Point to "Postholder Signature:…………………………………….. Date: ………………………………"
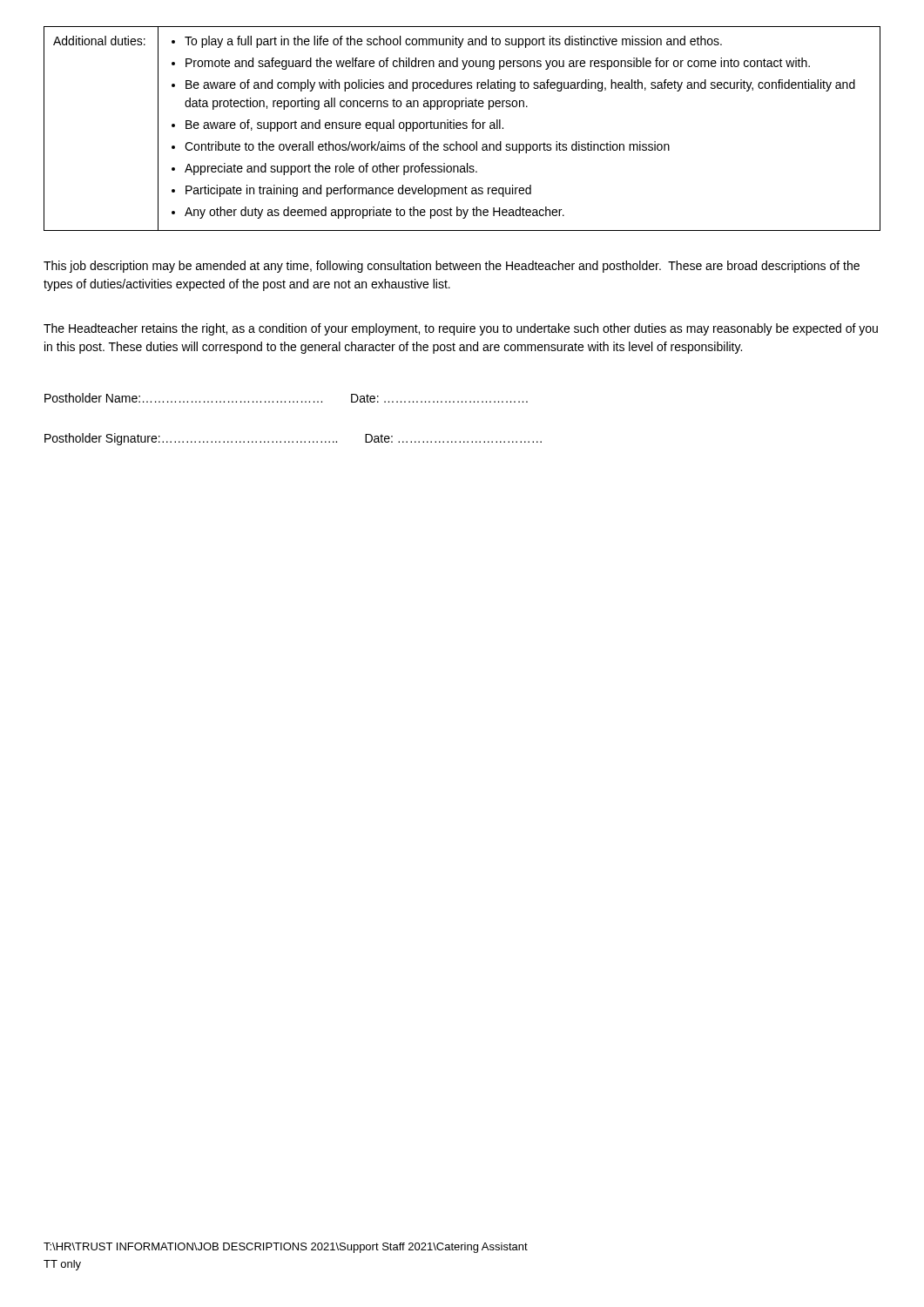The height and width of the screenshot is (1307, 924). pos(293,438)
